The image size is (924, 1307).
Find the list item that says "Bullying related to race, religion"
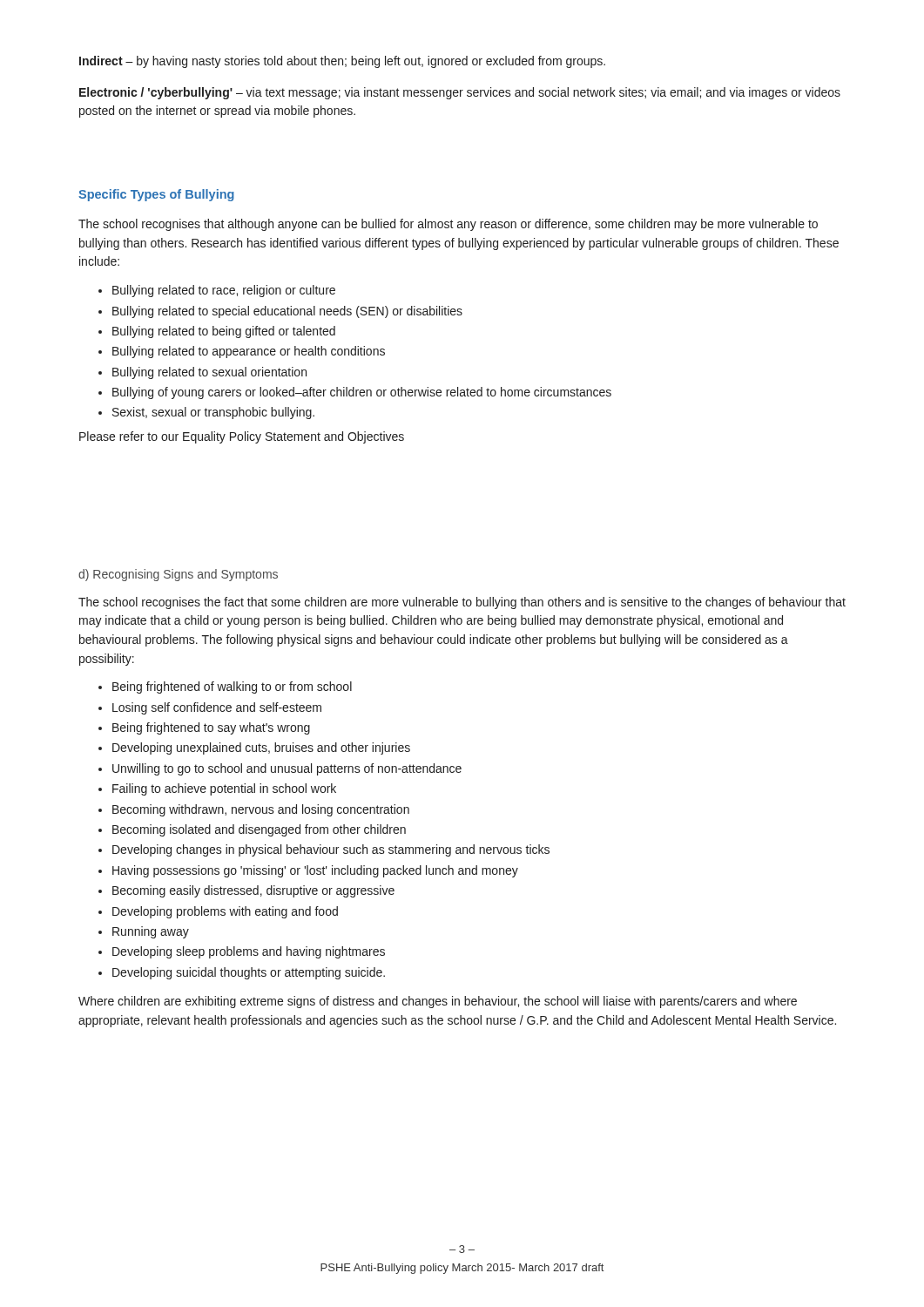click(x=224, y=290)
